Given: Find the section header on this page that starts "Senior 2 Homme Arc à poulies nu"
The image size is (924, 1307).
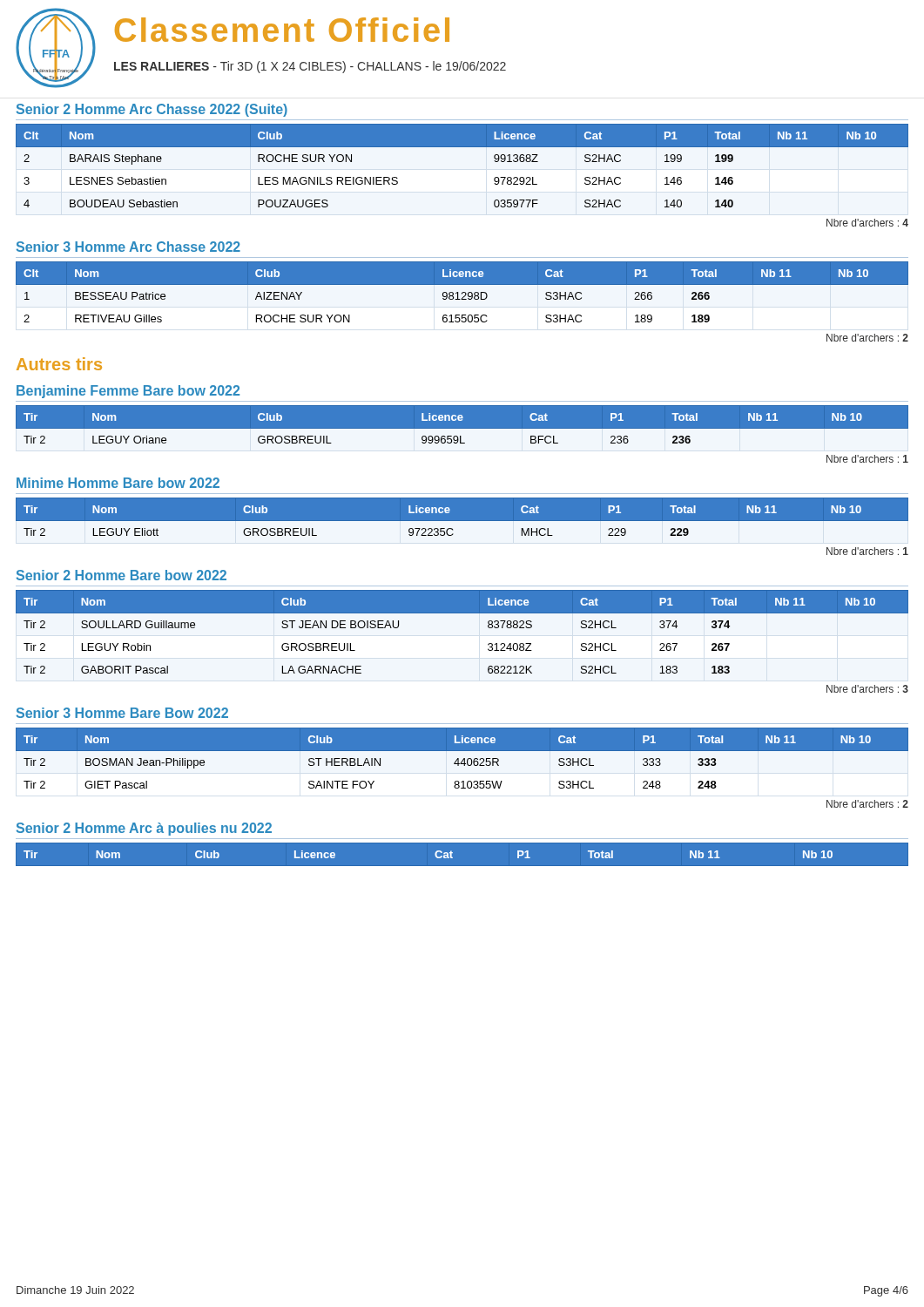Looking at the screenshot, I should (462, 829).
